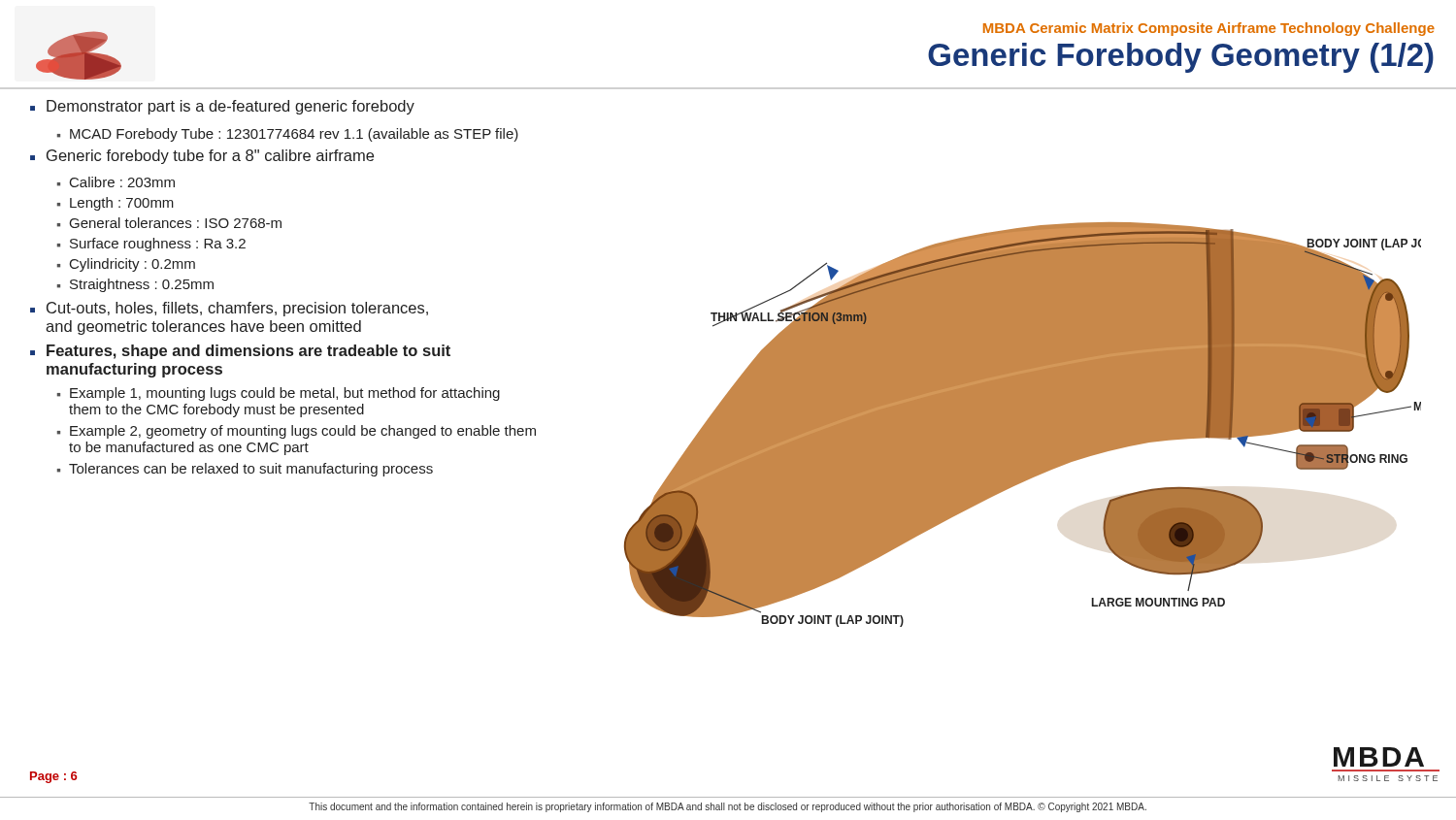The image size is (1456, 820).
Task: Navigate to the region starting "▪ Example 2,"
Action: pos(297,439)
